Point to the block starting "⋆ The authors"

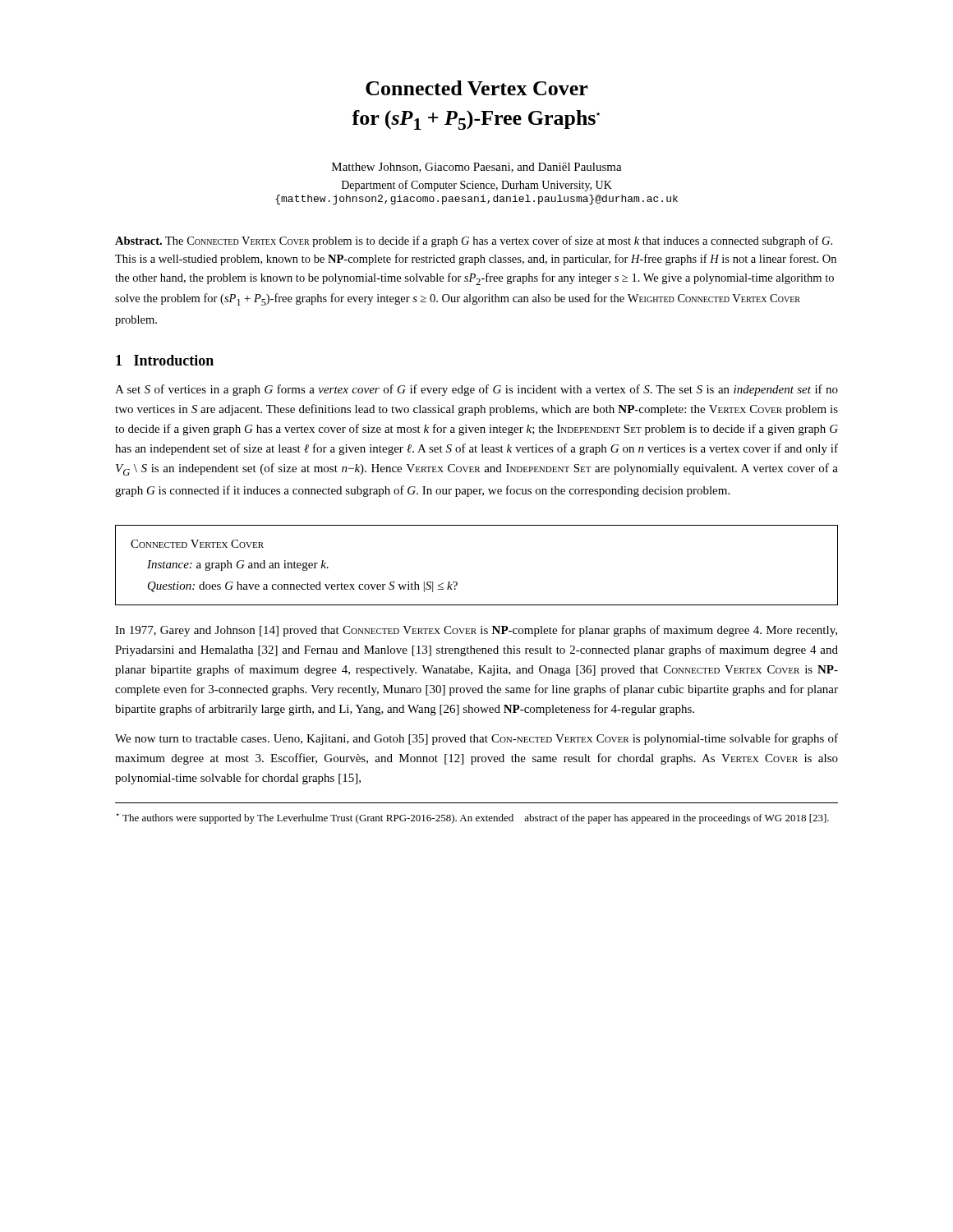click(472, 817)
